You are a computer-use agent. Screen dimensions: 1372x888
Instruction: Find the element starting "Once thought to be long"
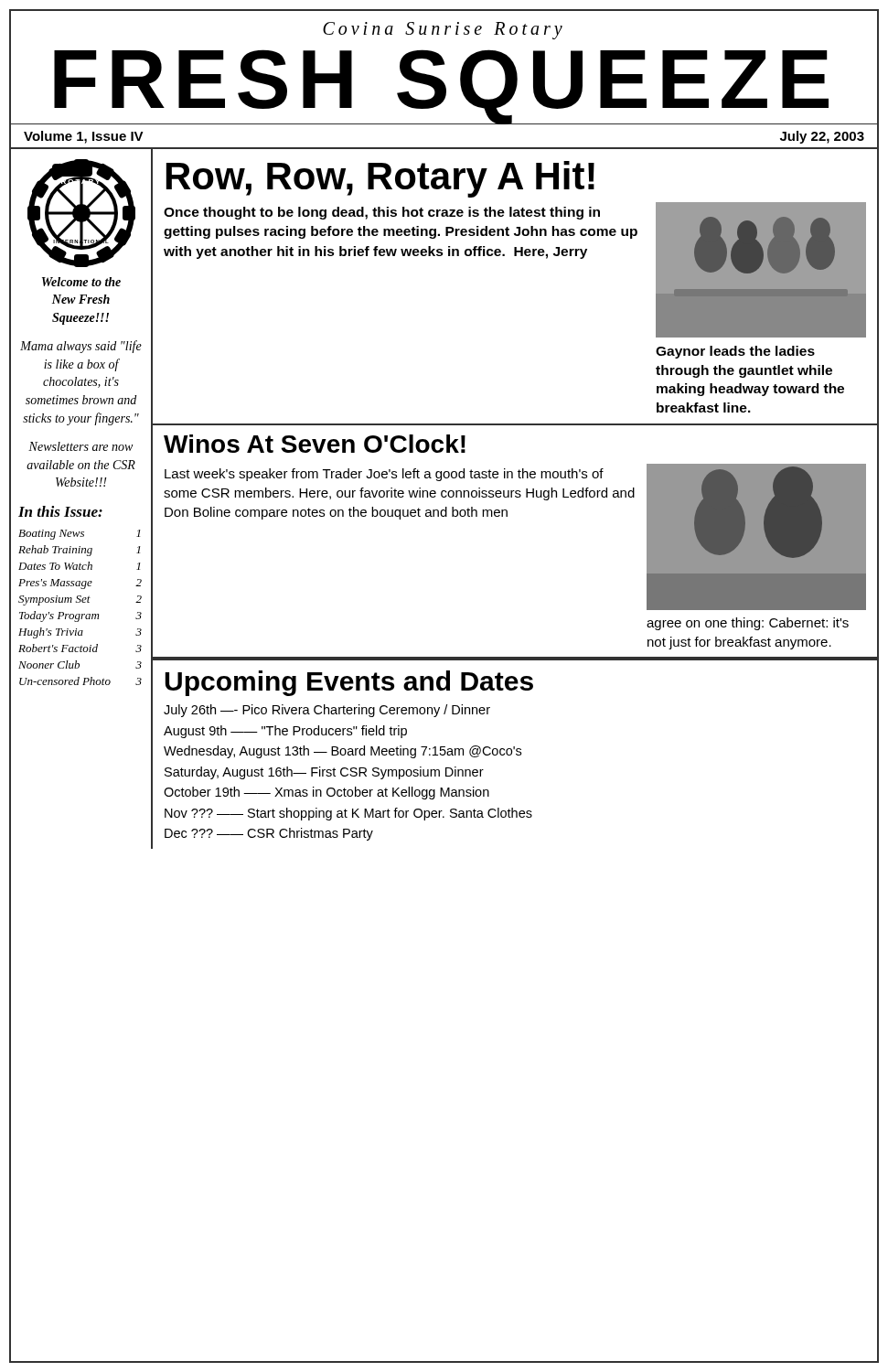tap(401, 231)
